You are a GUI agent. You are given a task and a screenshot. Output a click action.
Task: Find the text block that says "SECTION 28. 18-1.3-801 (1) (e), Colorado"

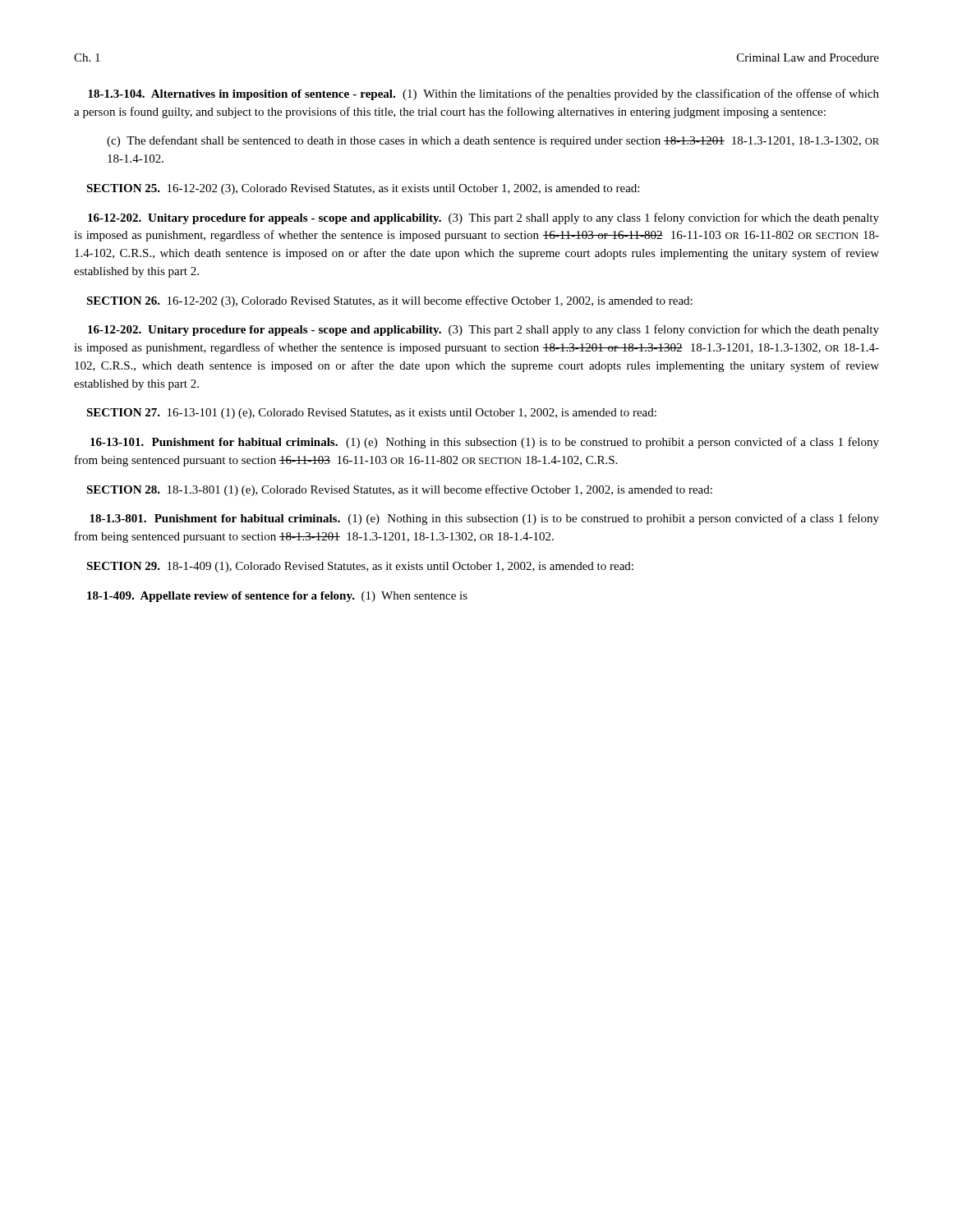(x=393, y=489)
